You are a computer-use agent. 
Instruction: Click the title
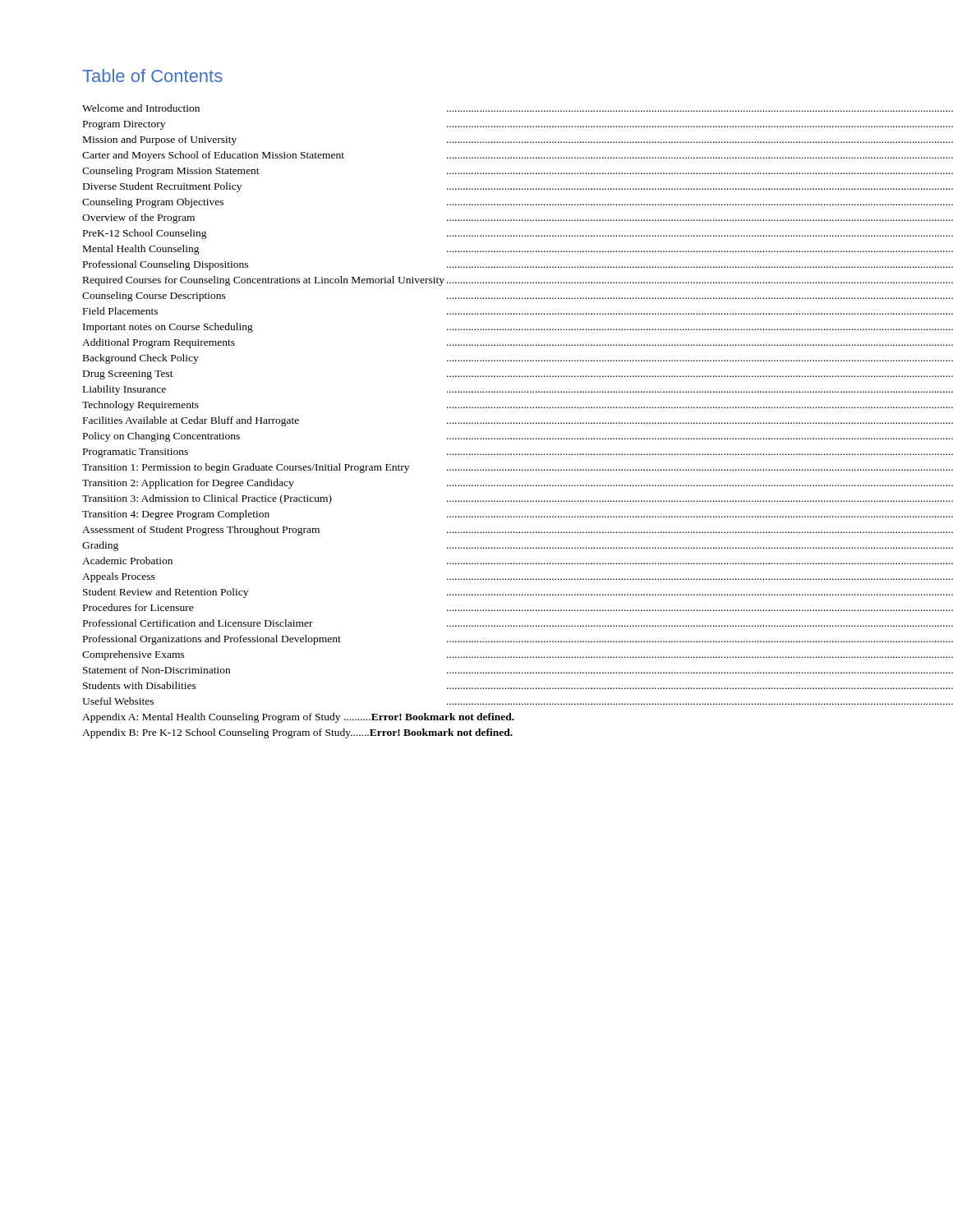point(152,76)
